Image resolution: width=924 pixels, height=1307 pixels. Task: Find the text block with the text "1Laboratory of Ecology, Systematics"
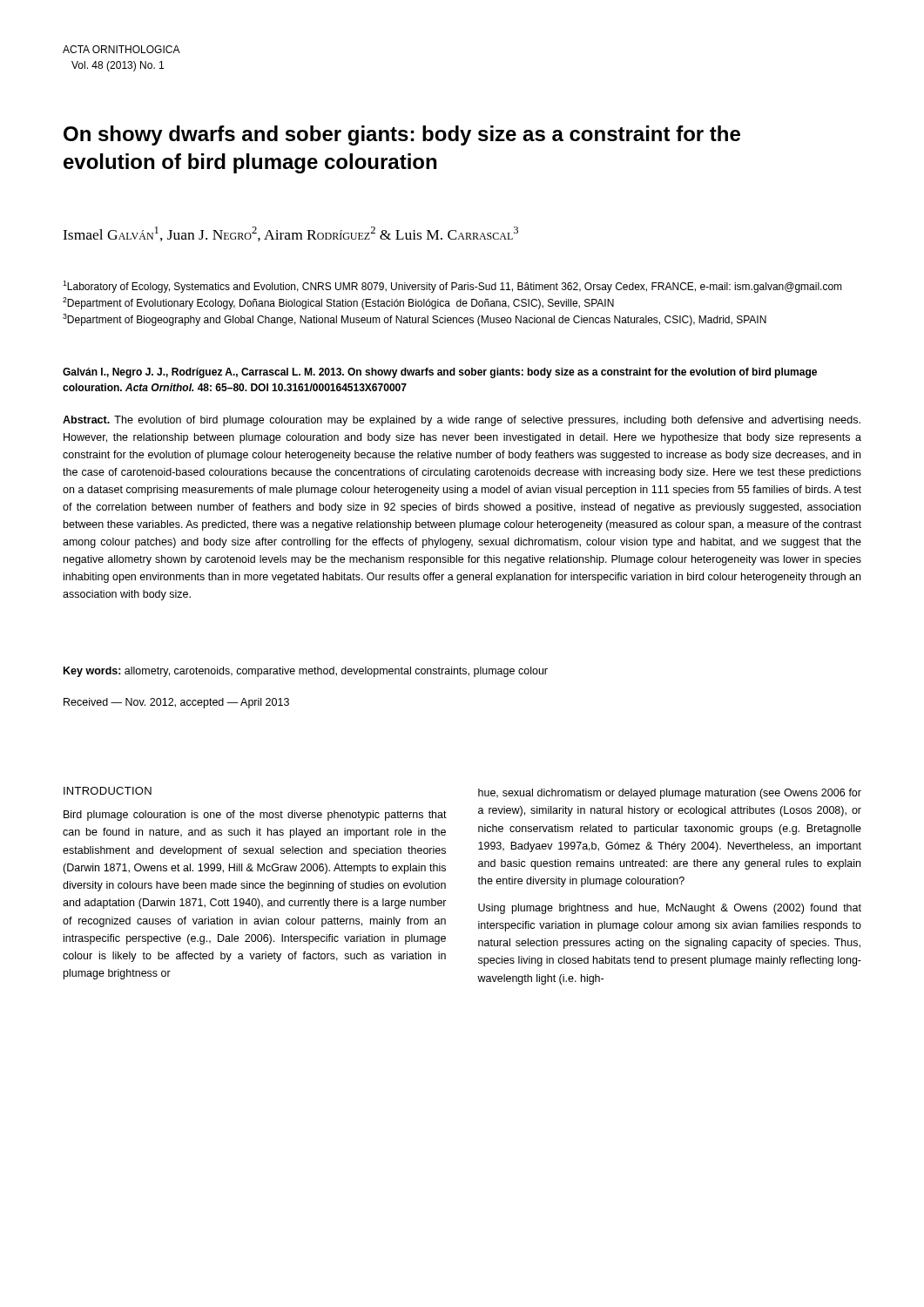click(x=462, y=304)
